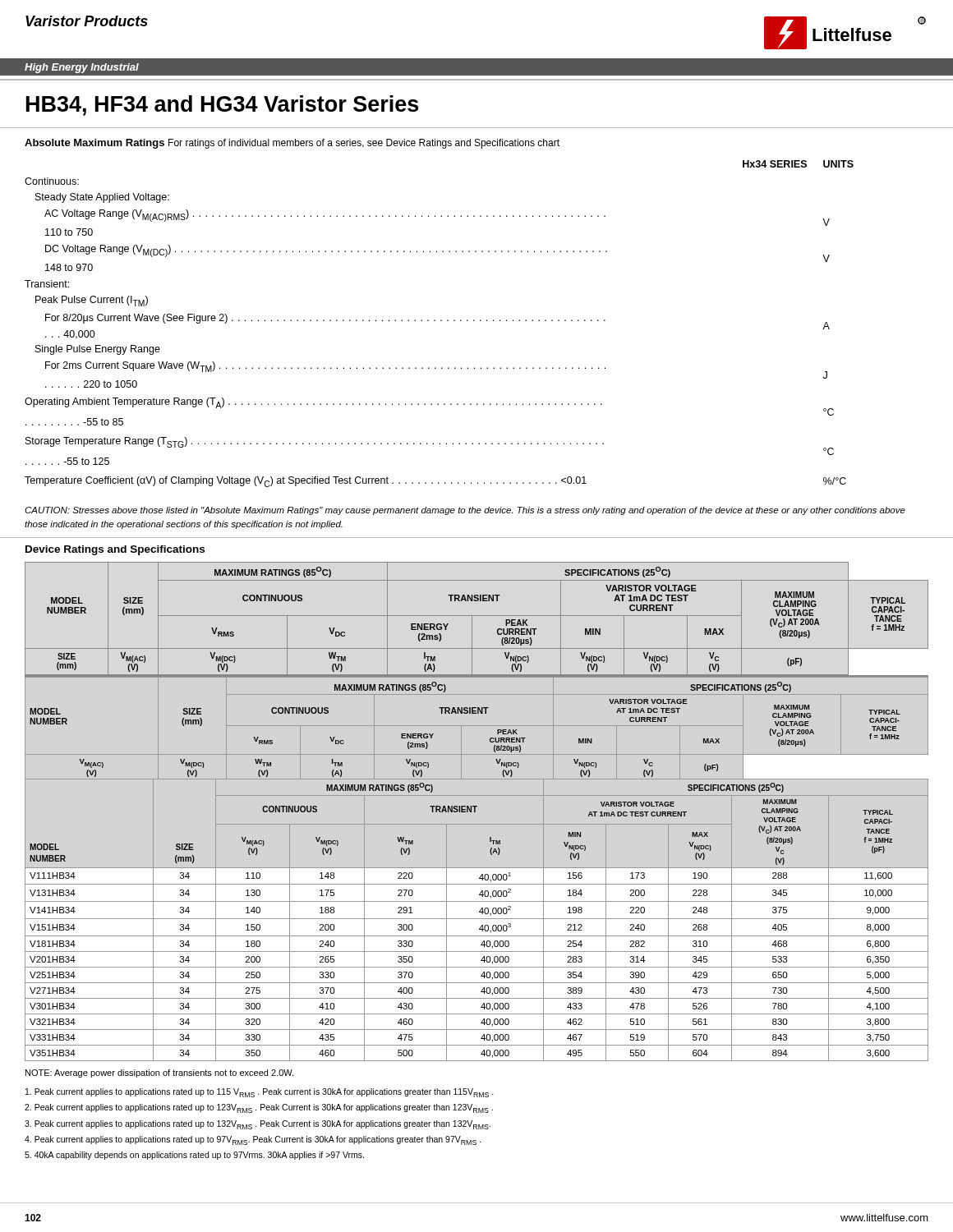The height and width of the screenshot is (1232, 953).
Task: Click the passage that begins "Peak current applies to applications rated up to"
Action: (x=476, y=1123)
